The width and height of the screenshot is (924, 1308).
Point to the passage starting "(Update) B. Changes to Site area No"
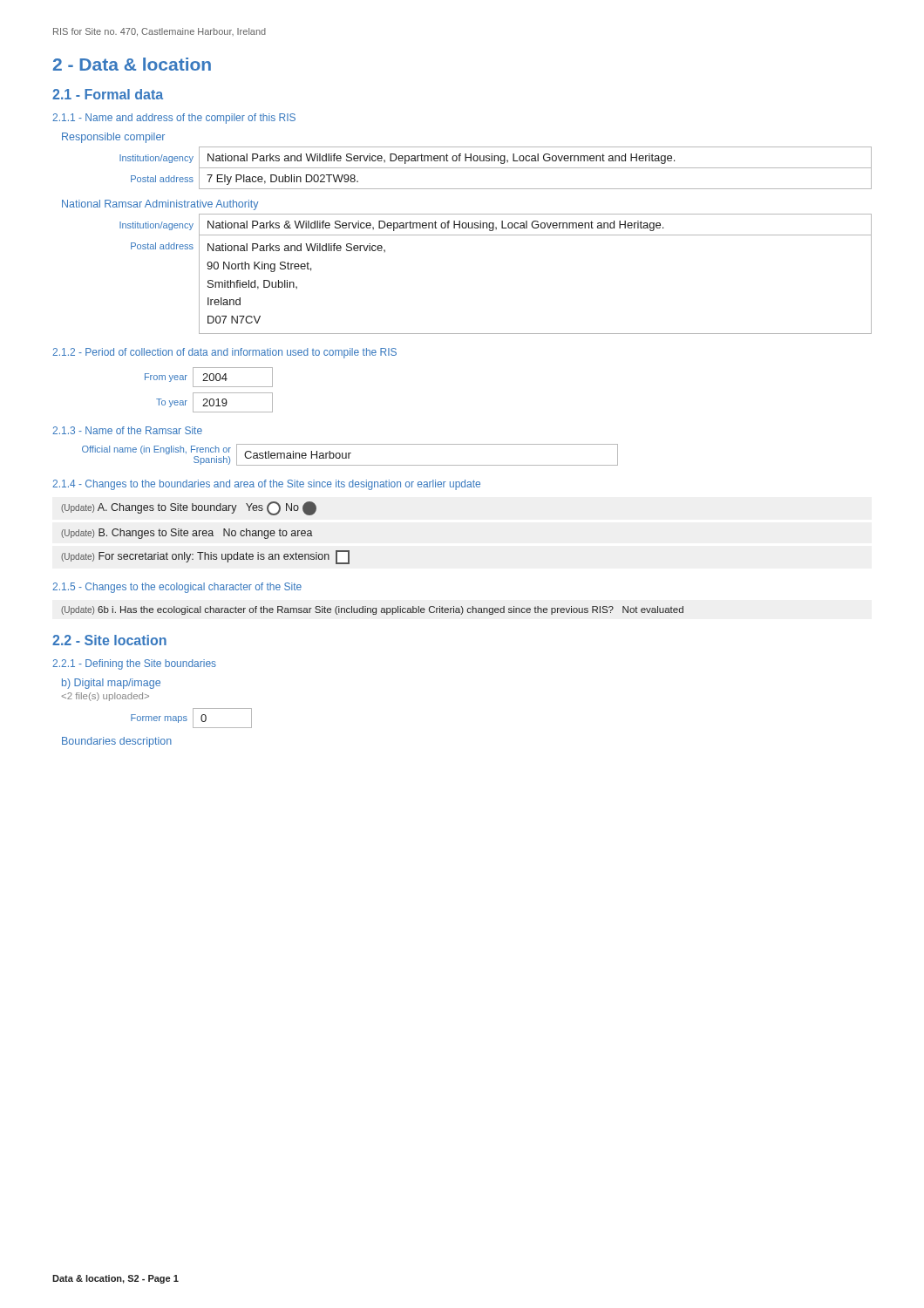pos(187,533)
